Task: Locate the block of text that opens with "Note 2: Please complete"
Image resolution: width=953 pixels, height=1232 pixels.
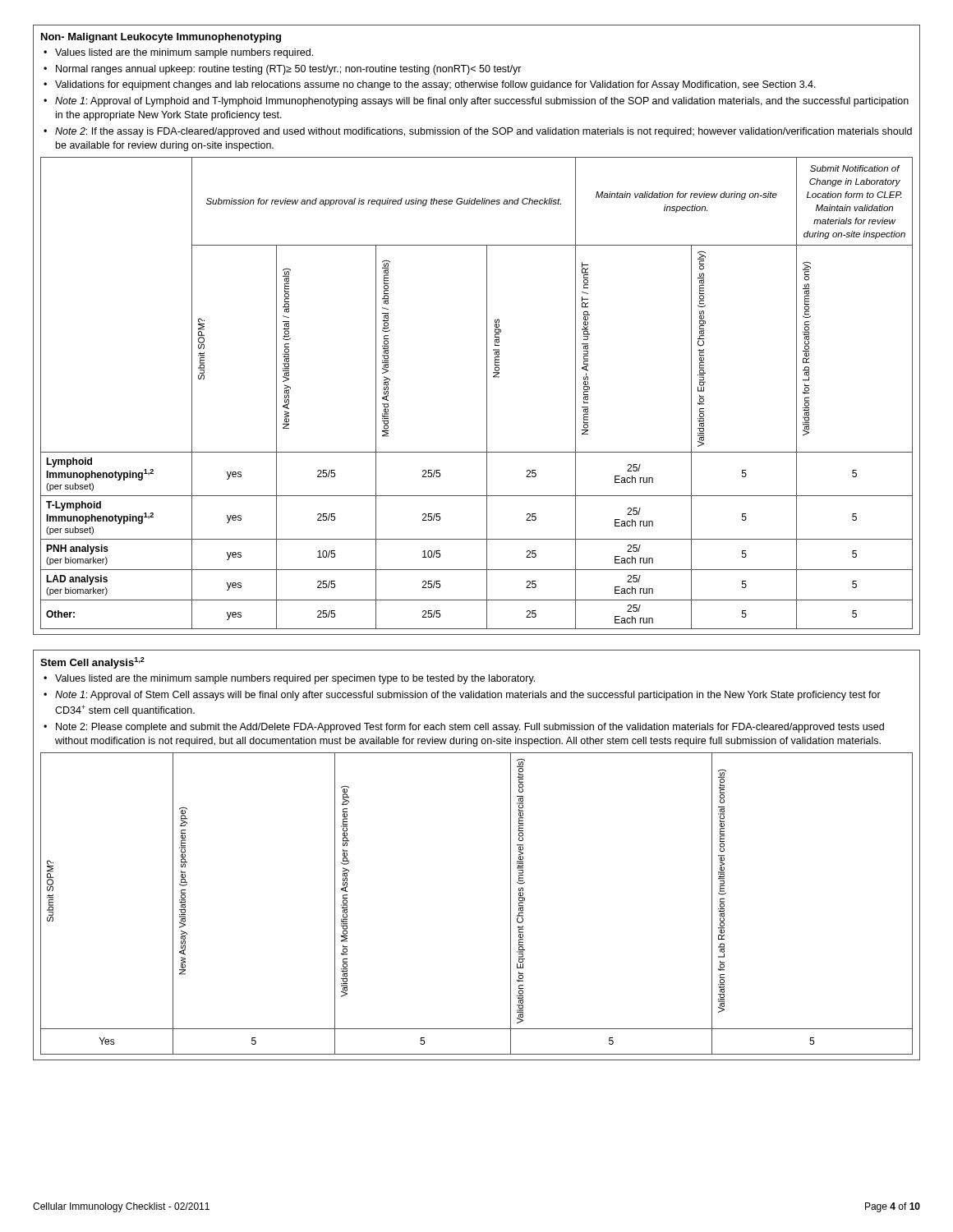Action: [x=470, y=734]
